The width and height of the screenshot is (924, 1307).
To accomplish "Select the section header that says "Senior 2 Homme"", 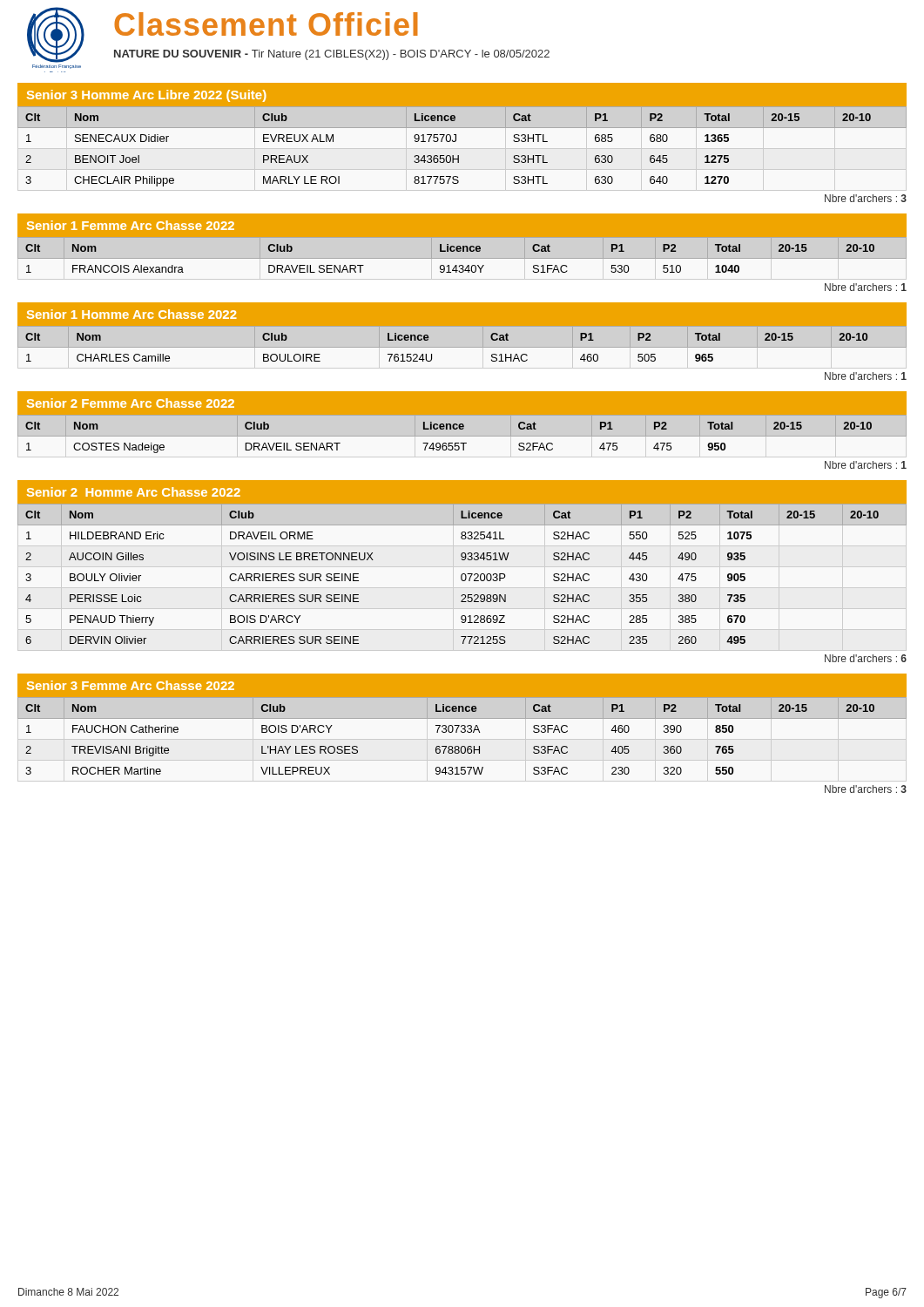I will pos(133,492).
